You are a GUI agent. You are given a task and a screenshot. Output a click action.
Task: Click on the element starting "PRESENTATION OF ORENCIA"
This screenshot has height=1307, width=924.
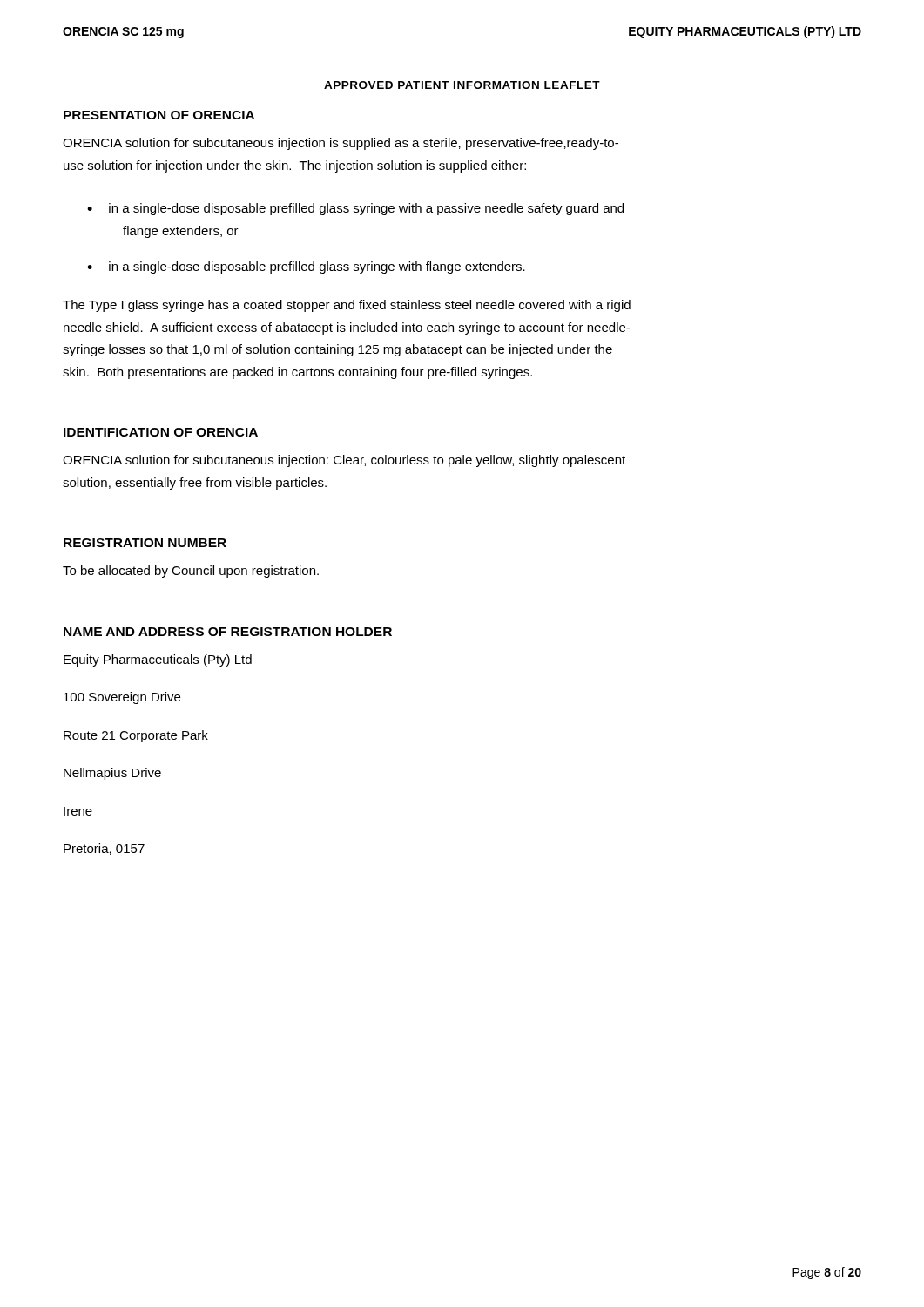point(159,115)
